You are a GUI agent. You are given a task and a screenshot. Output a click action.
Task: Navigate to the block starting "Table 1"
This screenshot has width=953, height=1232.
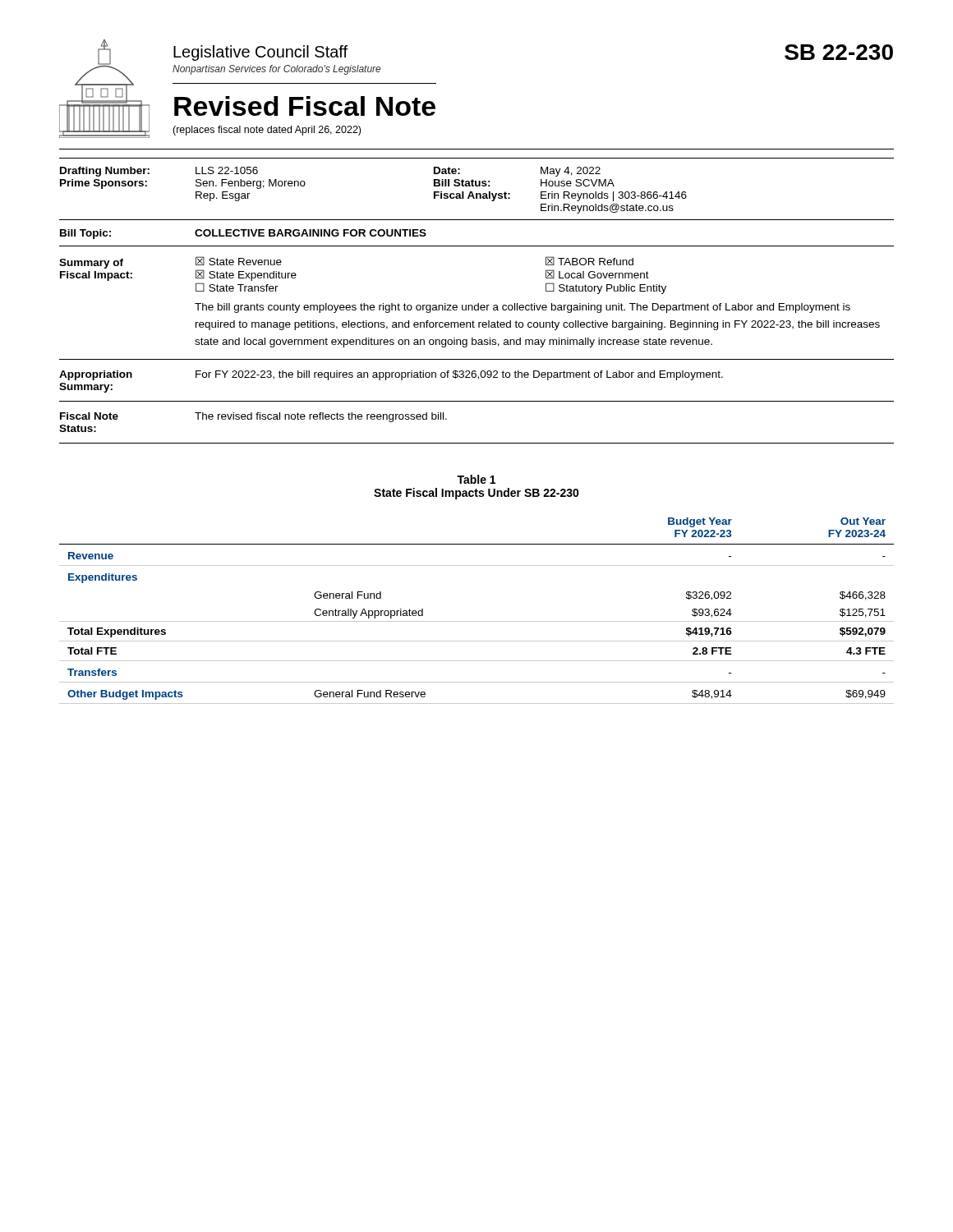click(x=476, y=479)
